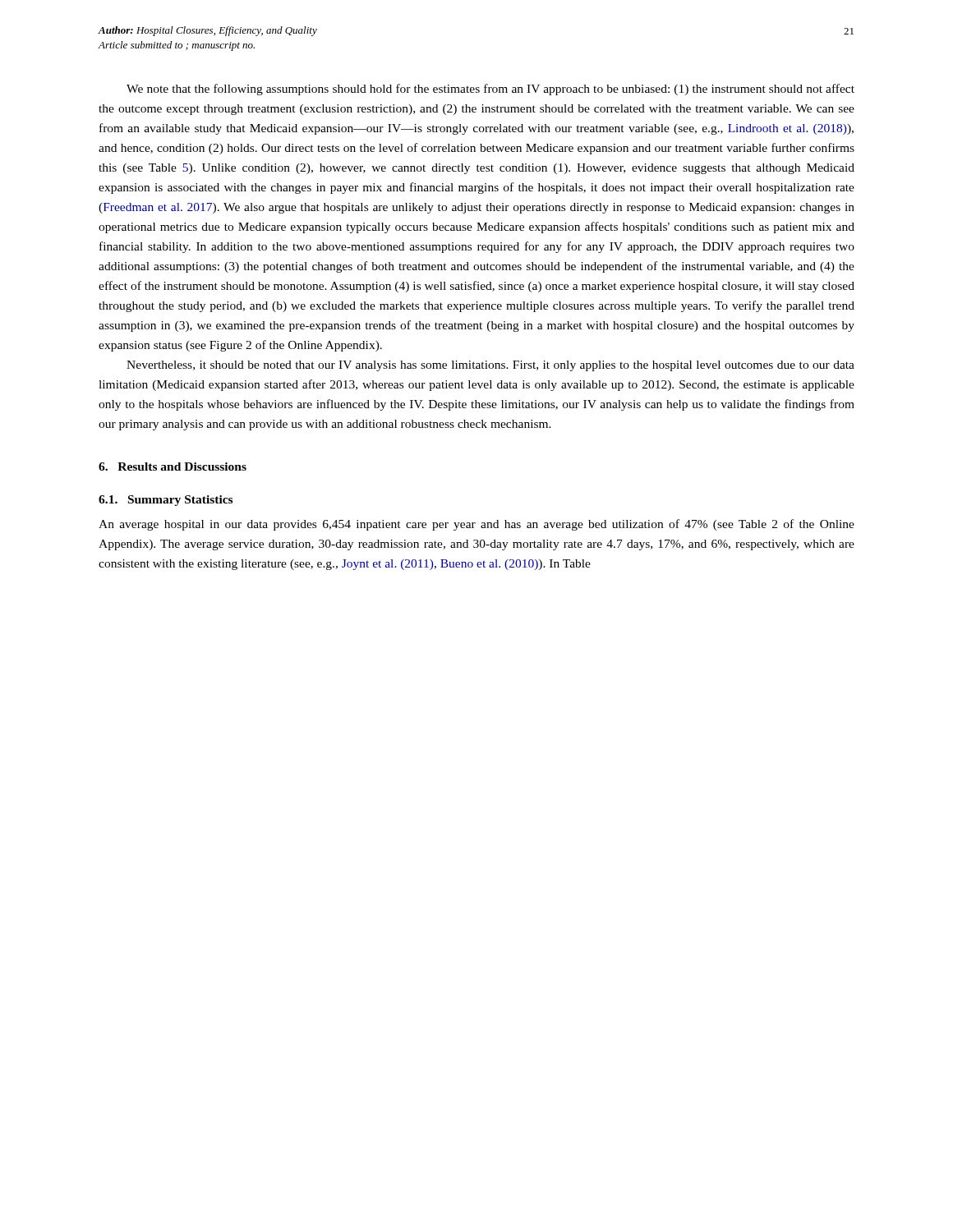This screenshot has height=1232, width=953.
Task: Click on the section header containing "6. Results and Discussions"
Action: pos(172,466)
